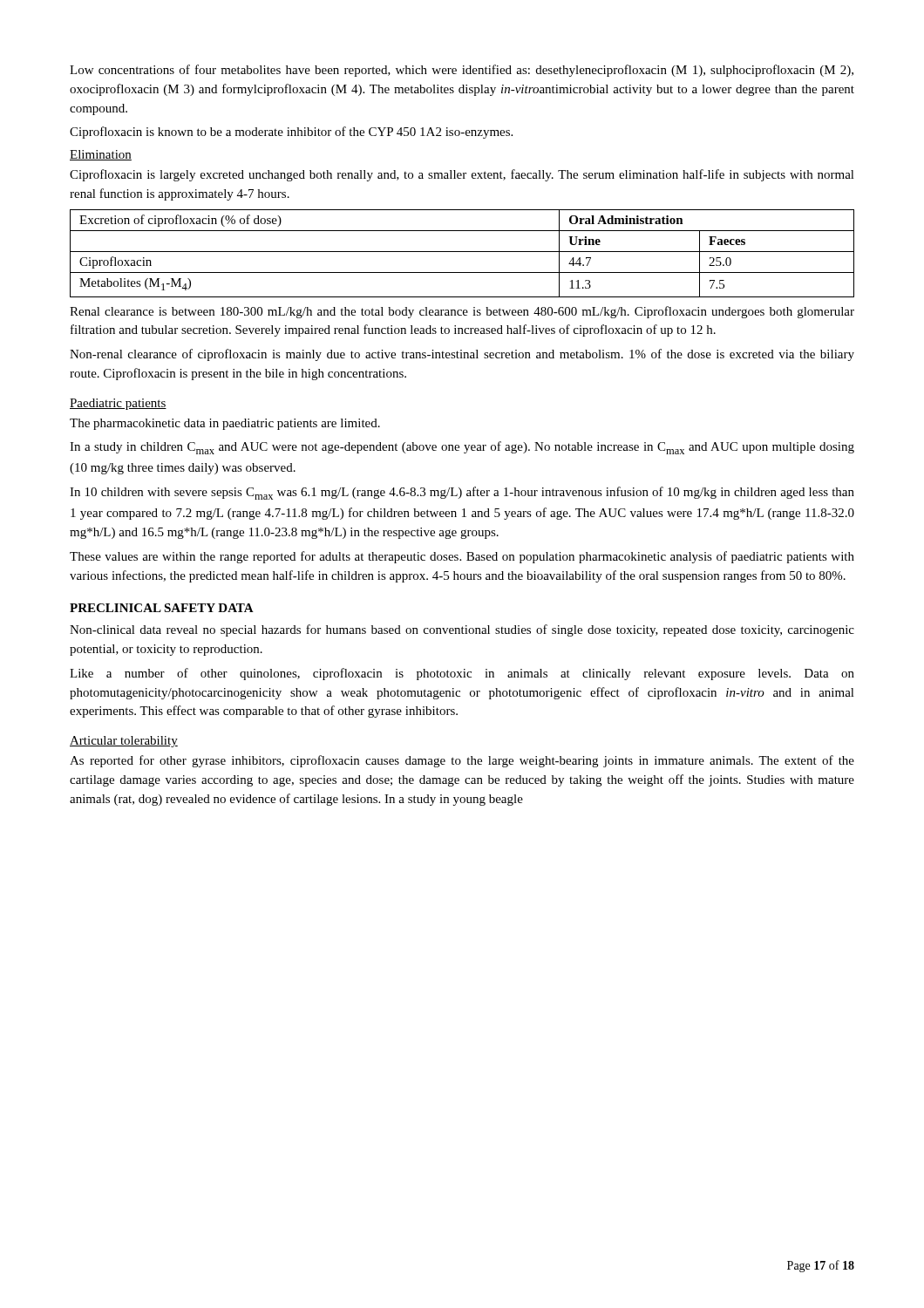
Task: Click on the element starting "Non-renal clearance of ciprofloxacin is"
Action: [462, 364]
